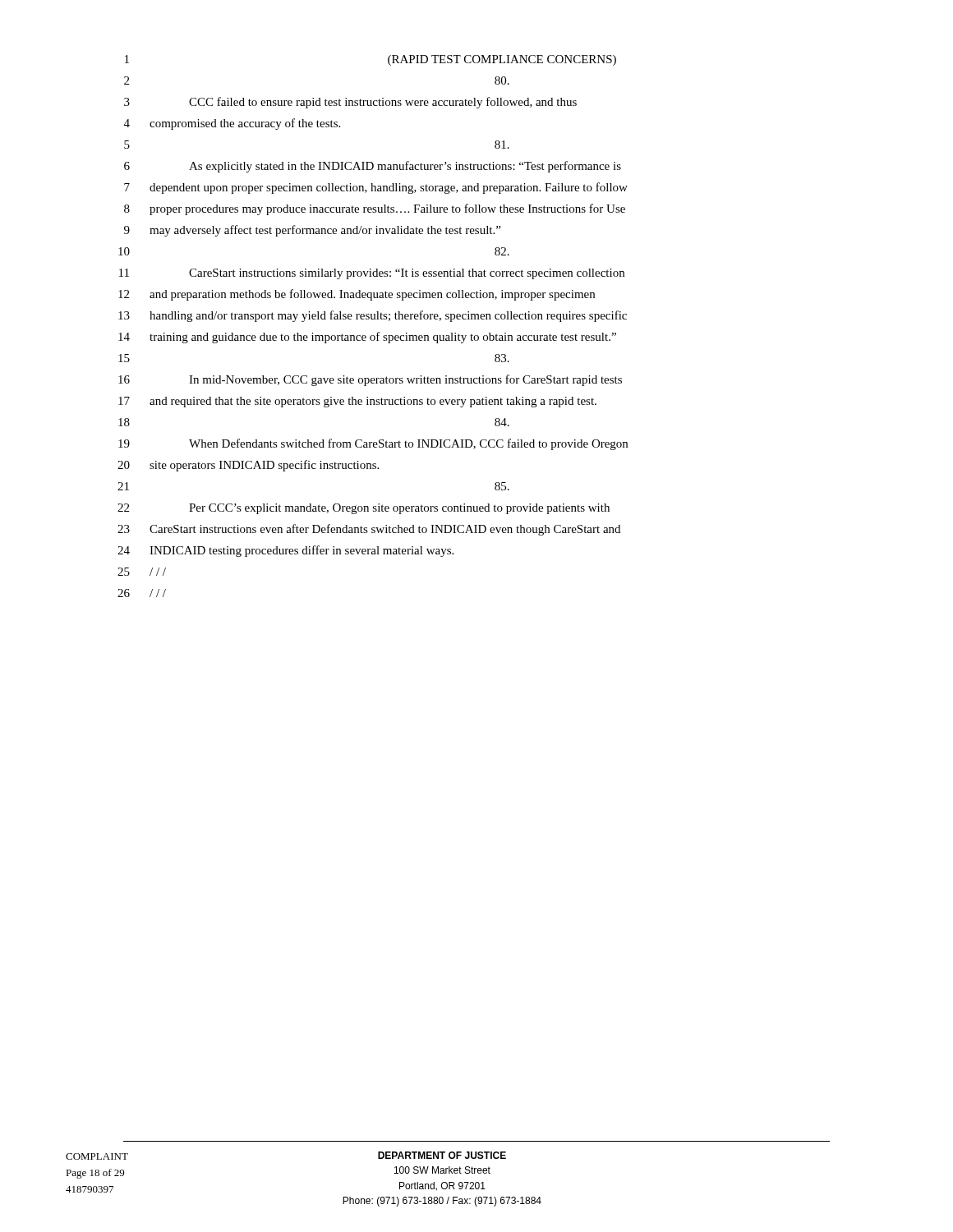Point to "21 85."

tap(121, 486)
